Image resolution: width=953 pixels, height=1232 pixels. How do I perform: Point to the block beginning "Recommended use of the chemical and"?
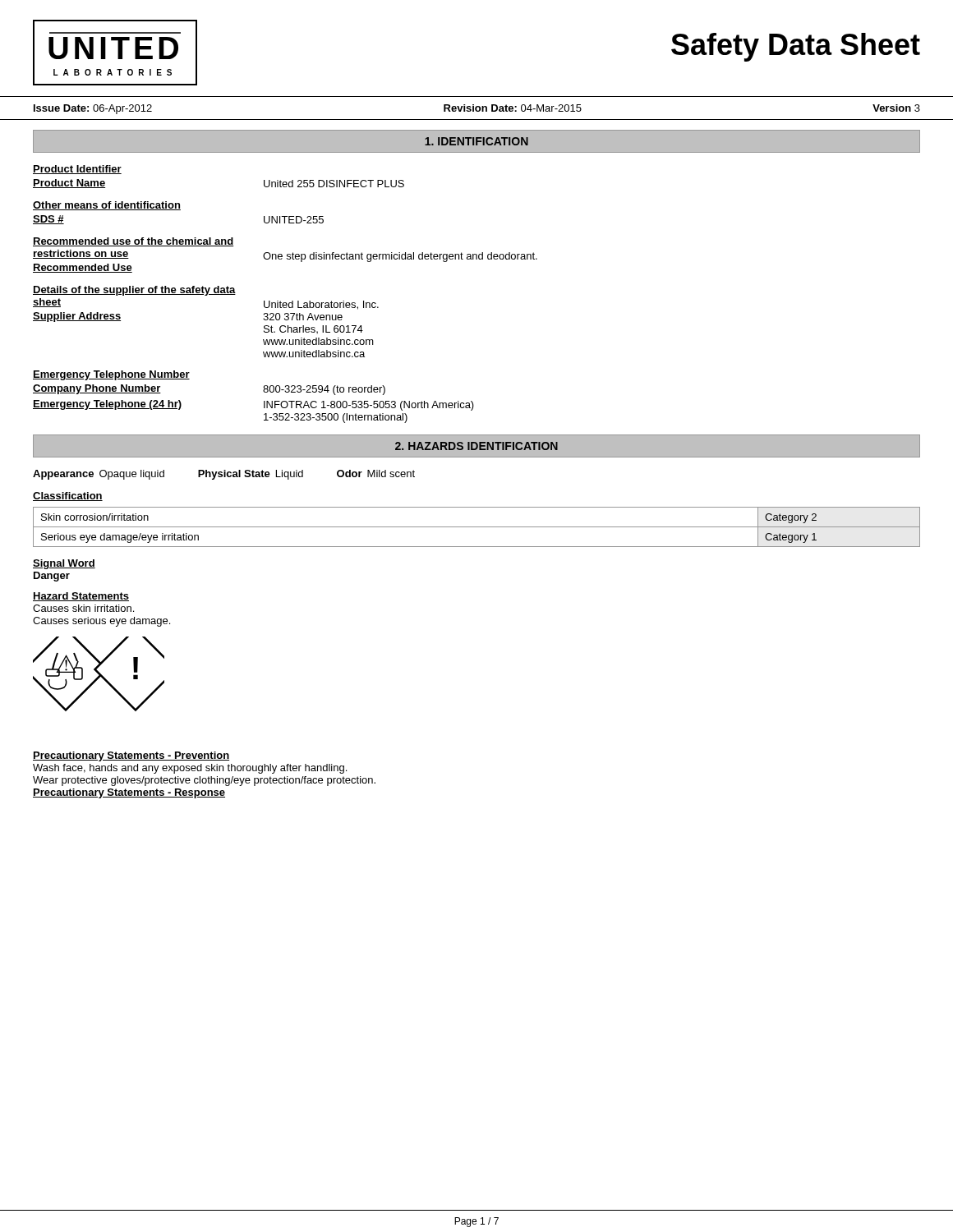tap(476, 255)
